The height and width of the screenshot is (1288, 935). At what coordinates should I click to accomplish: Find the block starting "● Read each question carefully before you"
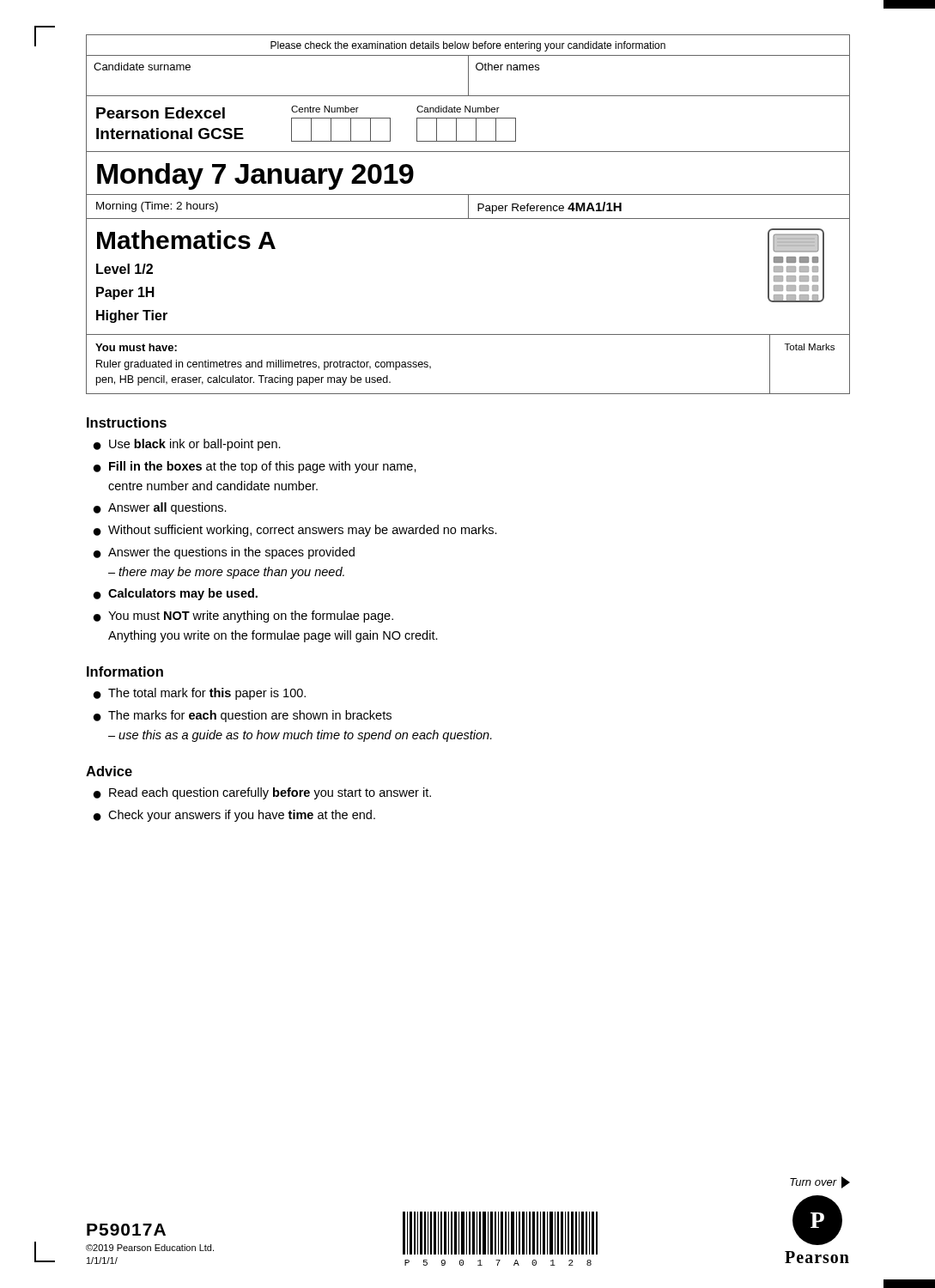pos(259,793)
